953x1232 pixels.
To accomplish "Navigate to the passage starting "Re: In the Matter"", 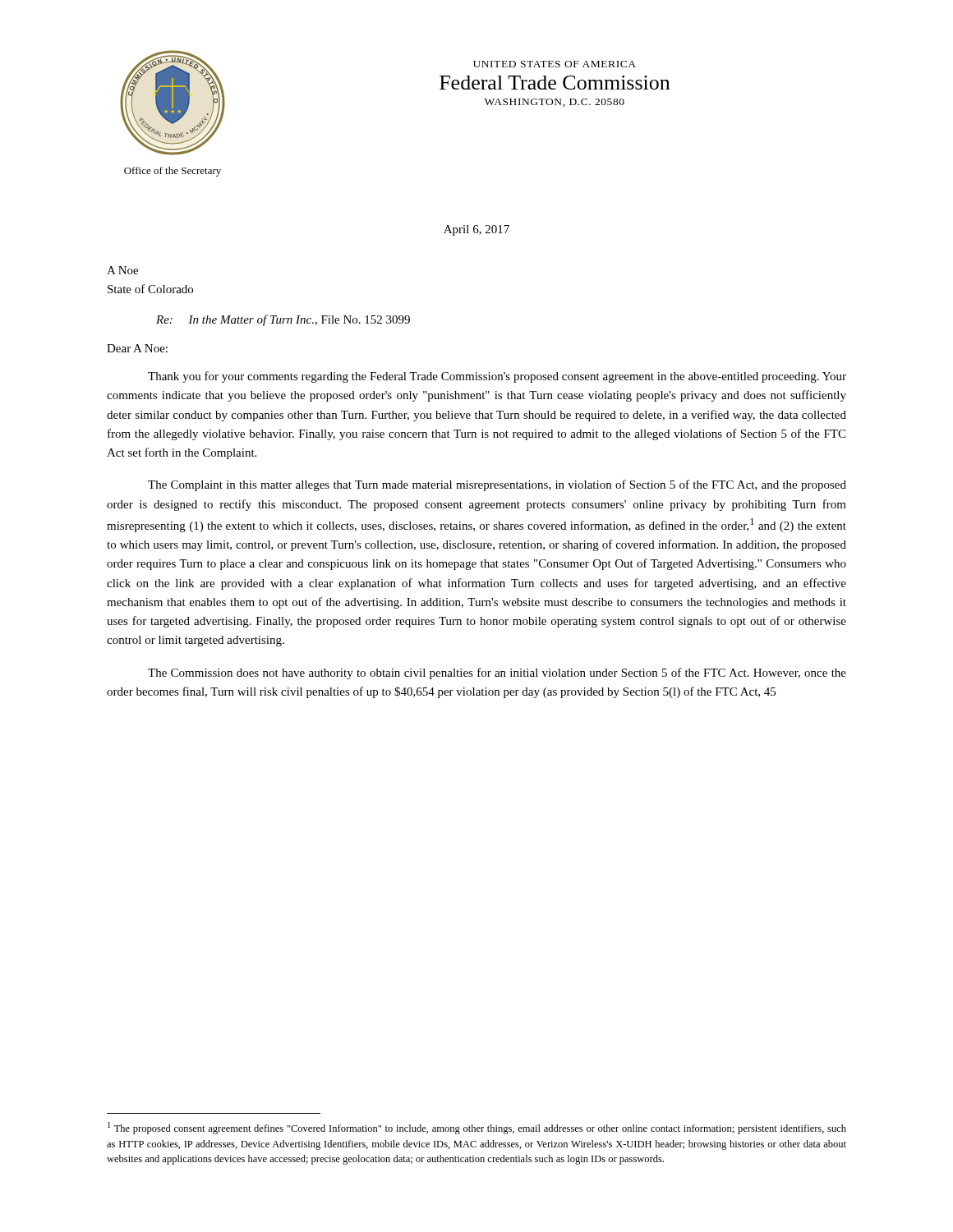I will (283, 320).
